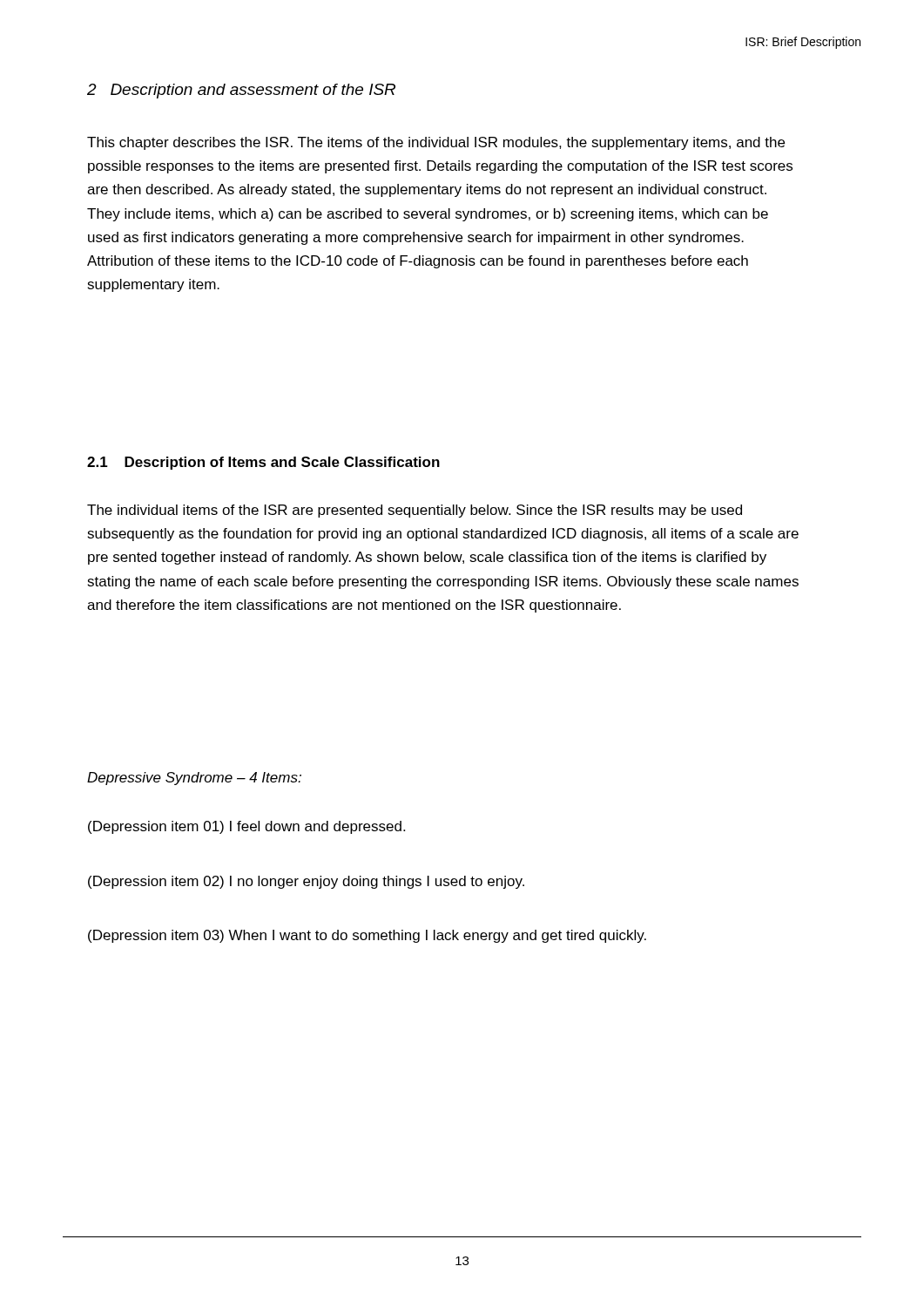The image size is (924, 1307).
Task: Where is the passage that starts "The individual items of"?
Action: (443, 558)
